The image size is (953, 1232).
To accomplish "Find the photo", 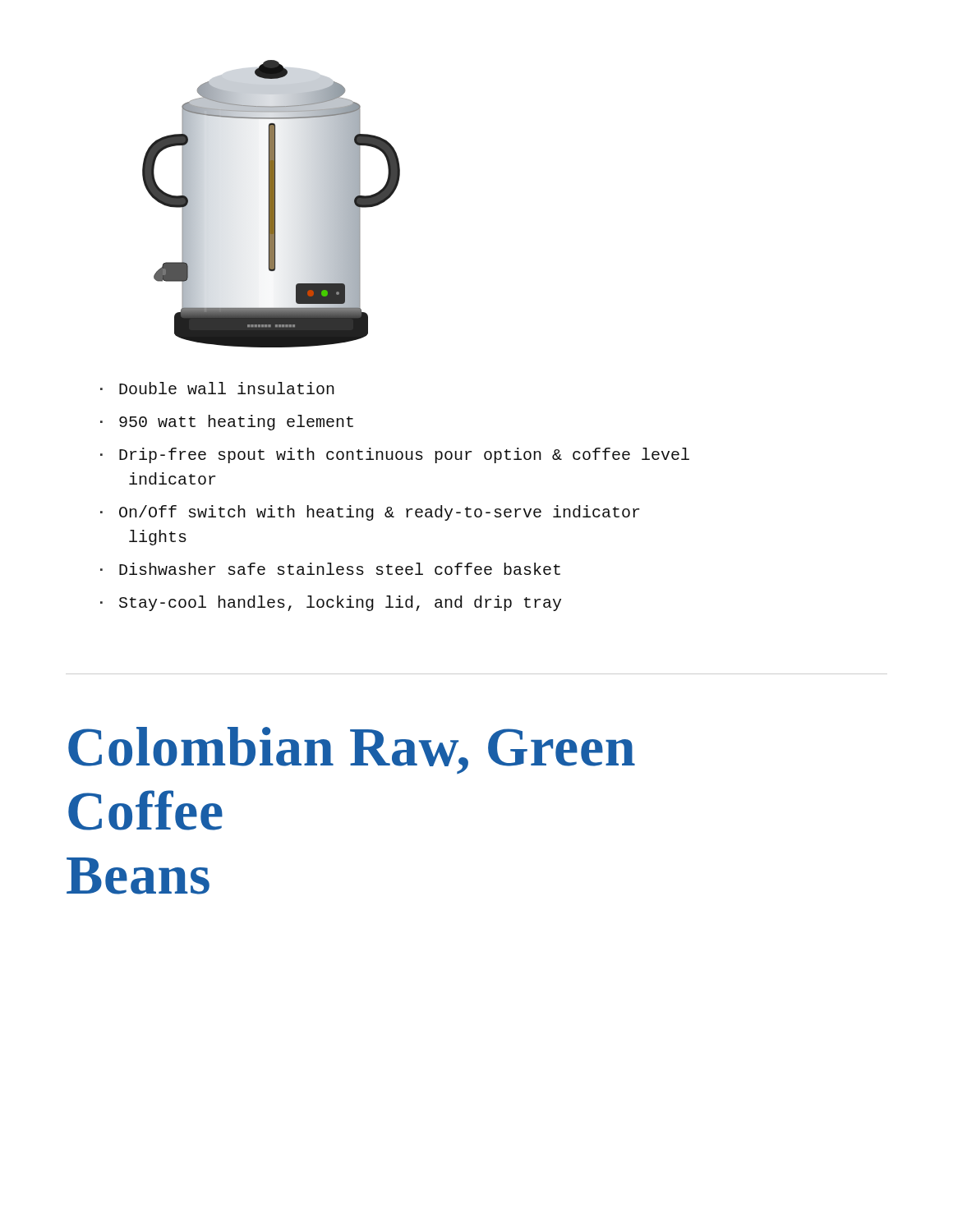I will click(x=271, y=201).
